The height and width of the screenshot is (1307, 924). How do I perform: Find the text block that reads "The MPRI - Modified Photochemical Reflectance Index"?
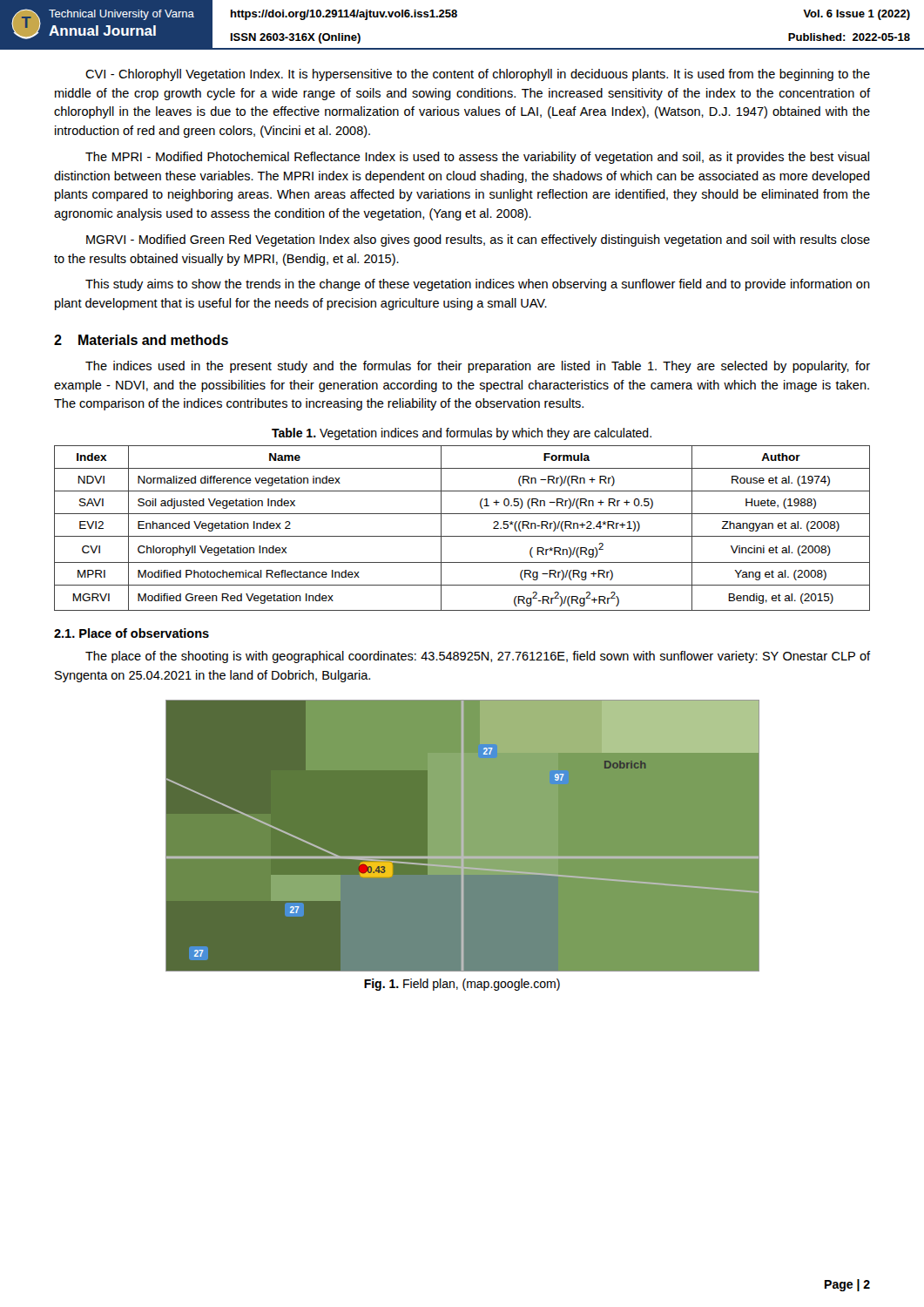point(462,186)
